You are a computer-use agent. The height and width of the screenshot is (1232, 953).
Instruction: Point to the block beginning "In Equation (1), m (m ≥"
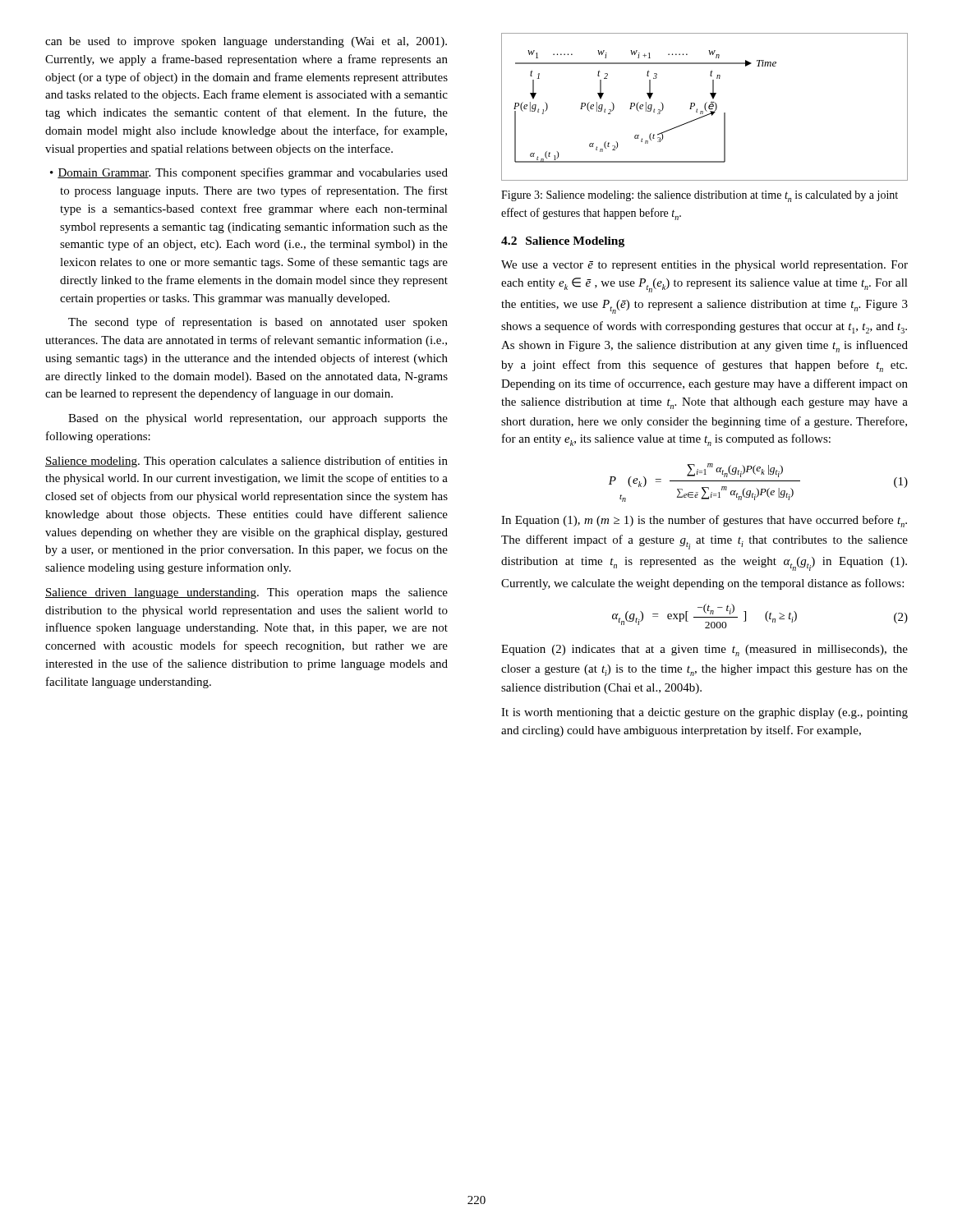(705, 552)
